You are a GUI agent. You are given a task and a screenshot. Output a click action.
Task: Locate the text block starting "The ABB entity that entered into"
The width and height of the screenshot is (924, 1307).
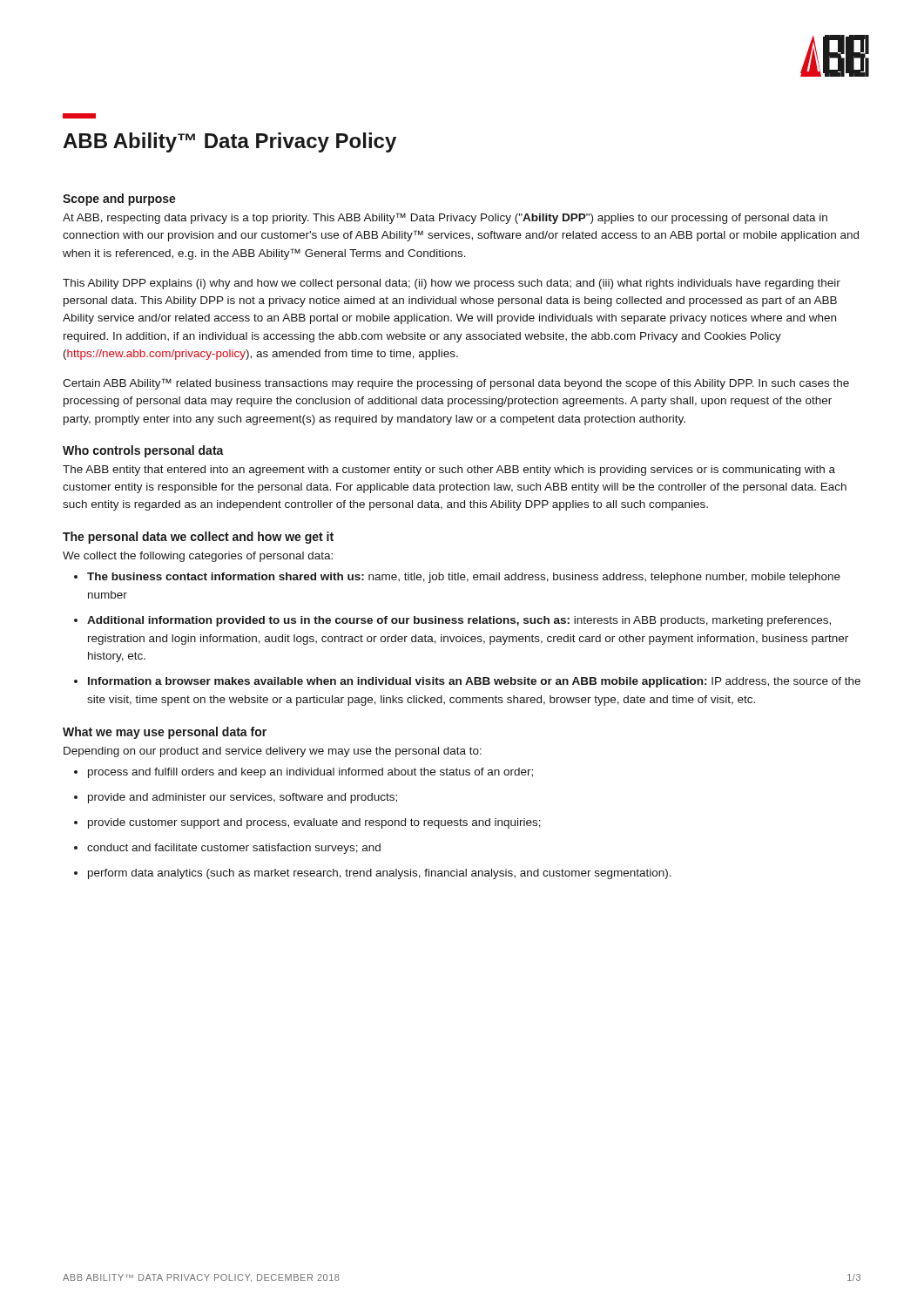click(x=455, y=487)
